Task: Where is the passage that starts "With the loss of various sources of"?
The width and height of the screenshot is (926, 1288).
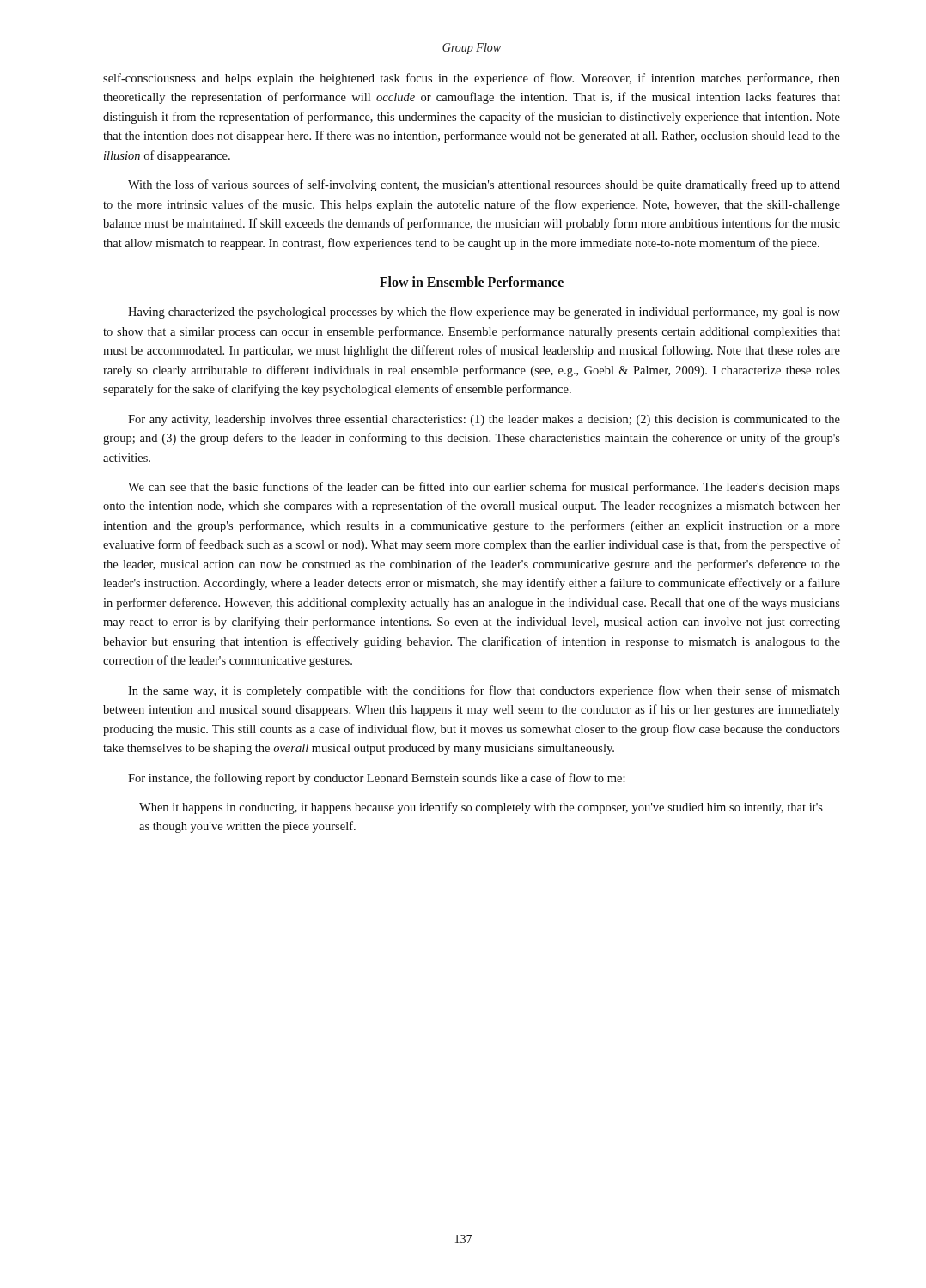Action: [x=472, y=214]
